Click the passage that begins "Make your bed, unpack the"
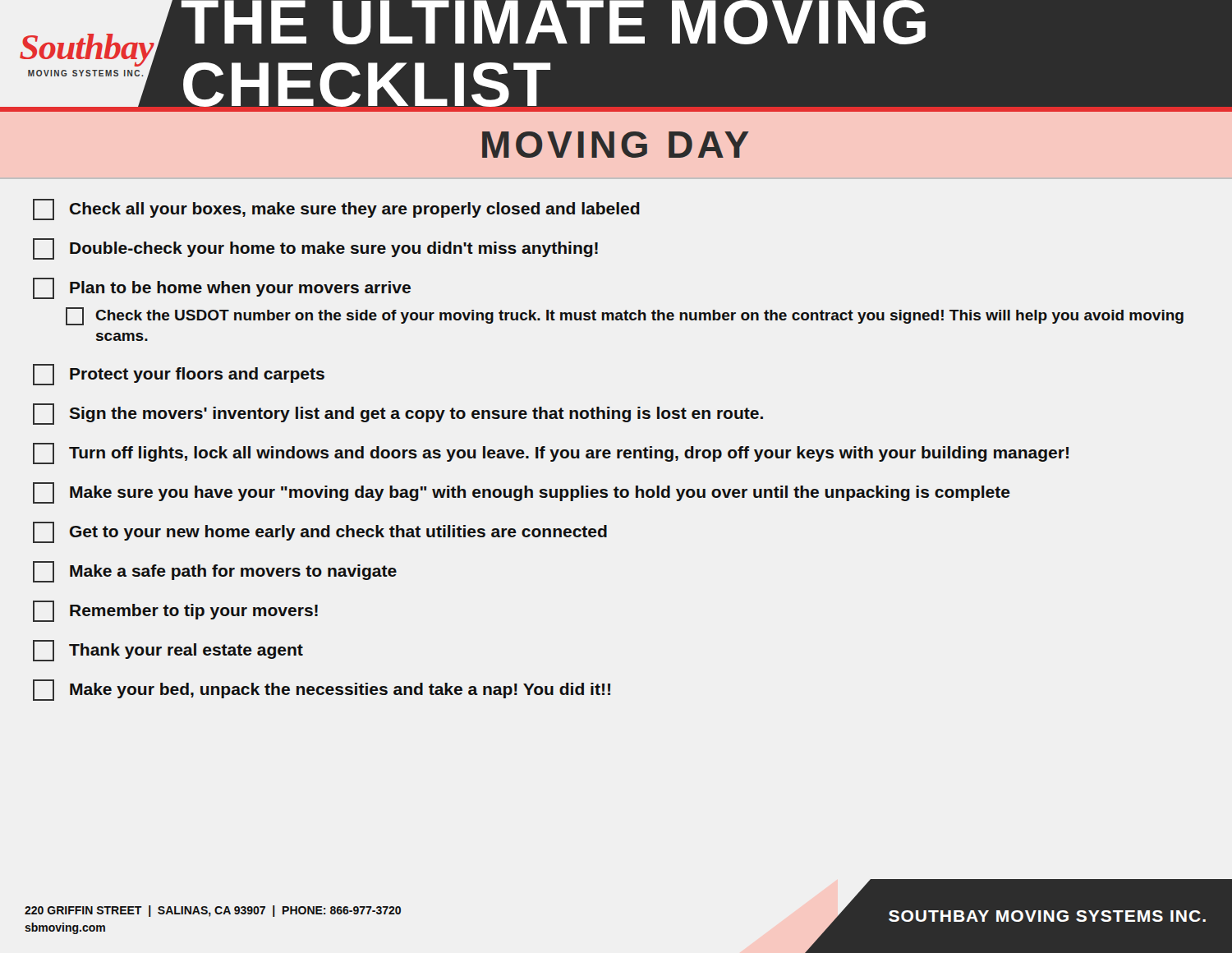 (322, 690)
